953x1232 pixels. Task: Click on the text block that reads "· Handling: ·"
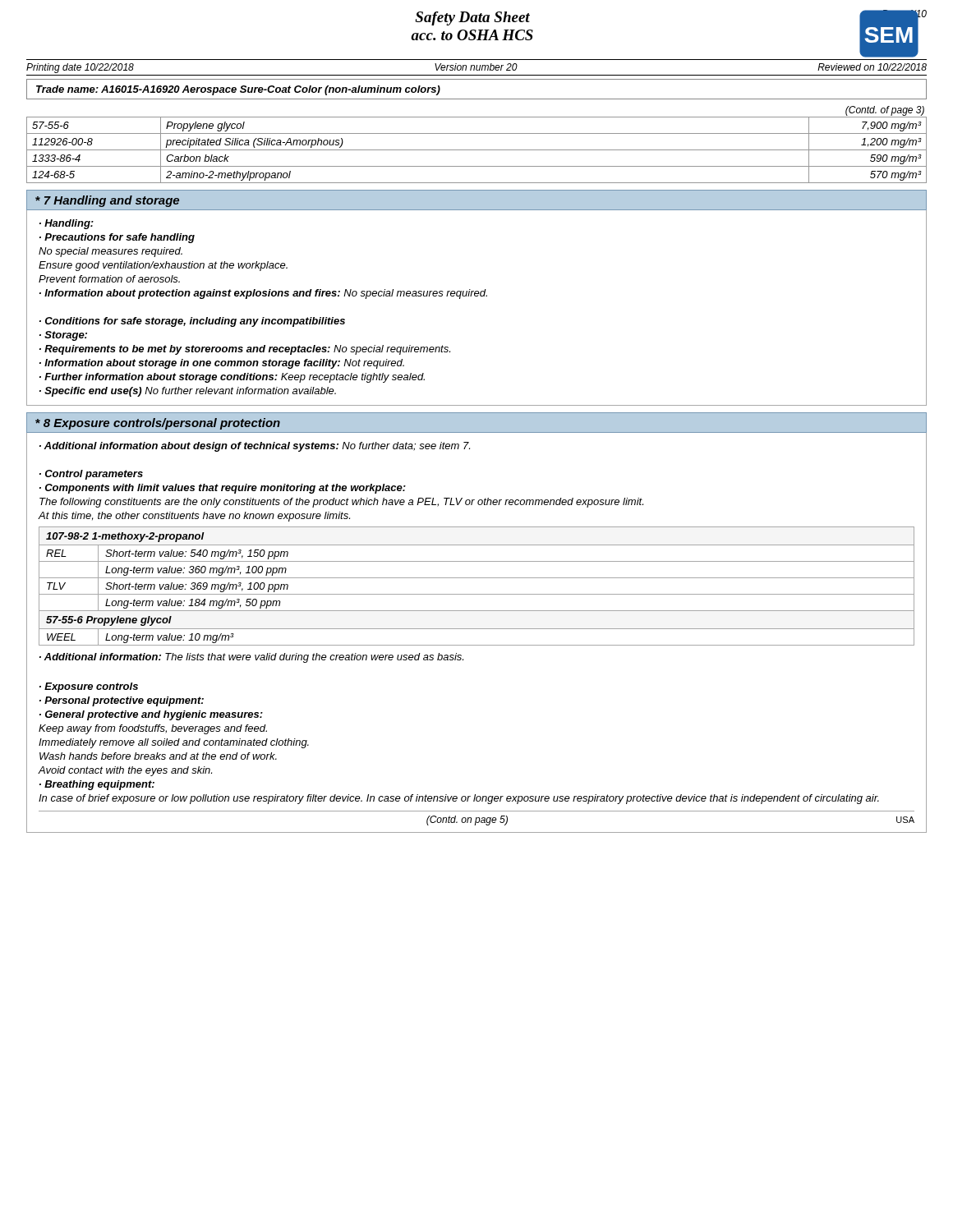pyautogui.click(x=476, y=307)
